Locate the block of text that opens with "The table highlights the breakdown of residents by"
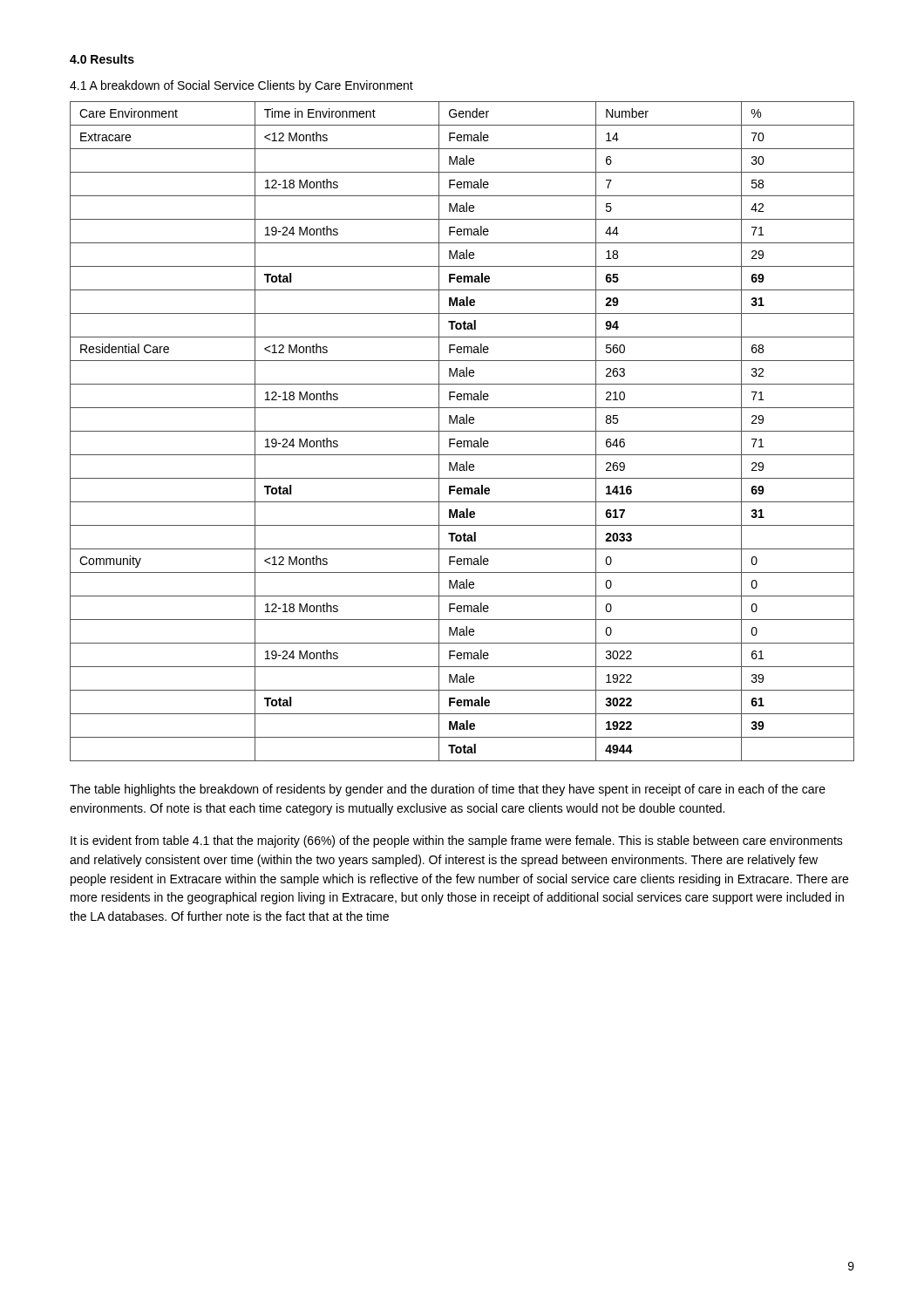924x1308 pixels. pos(448,799)
